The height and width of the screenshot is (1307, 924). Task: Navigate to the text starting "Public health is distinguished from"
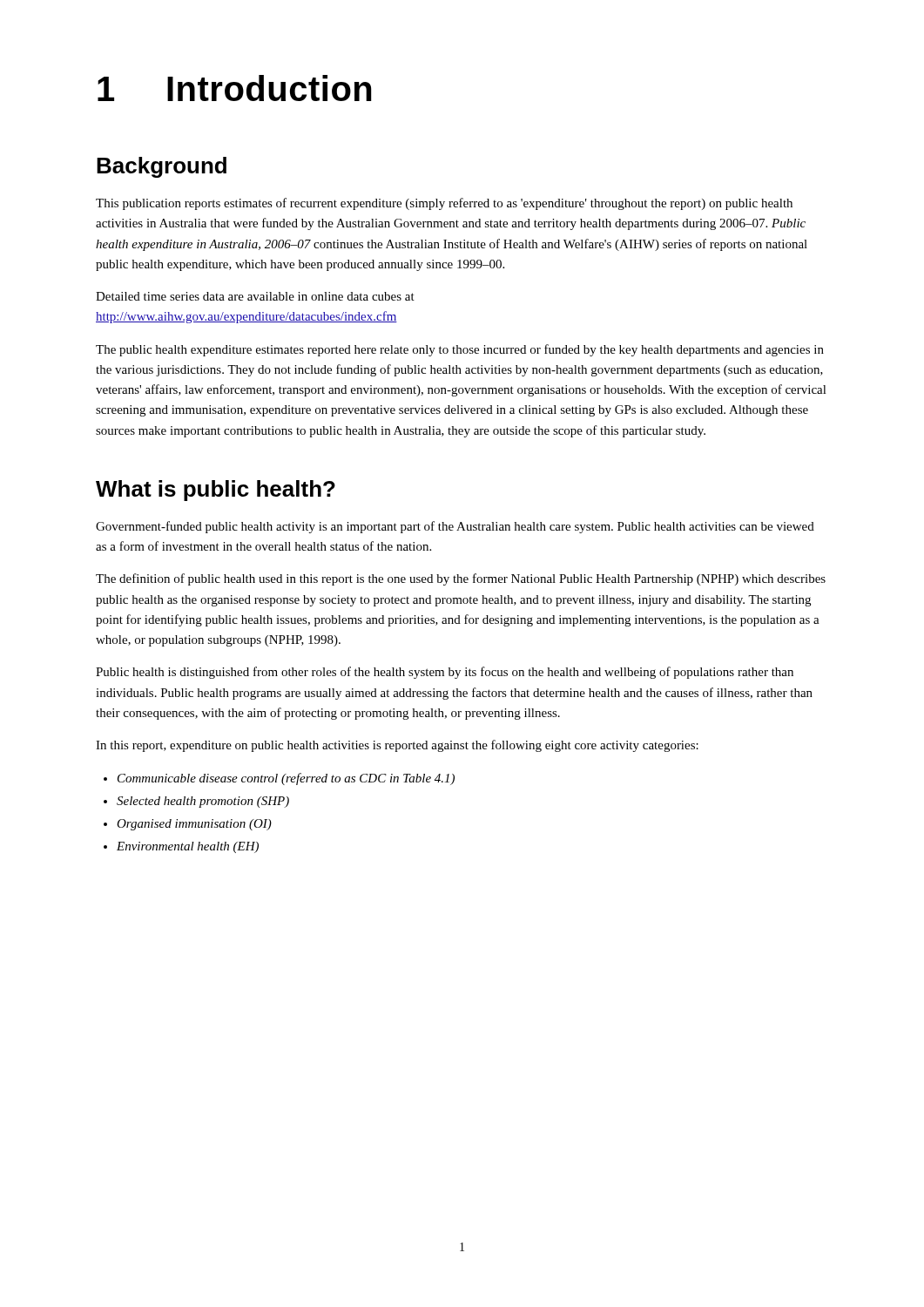pos(454,692)
